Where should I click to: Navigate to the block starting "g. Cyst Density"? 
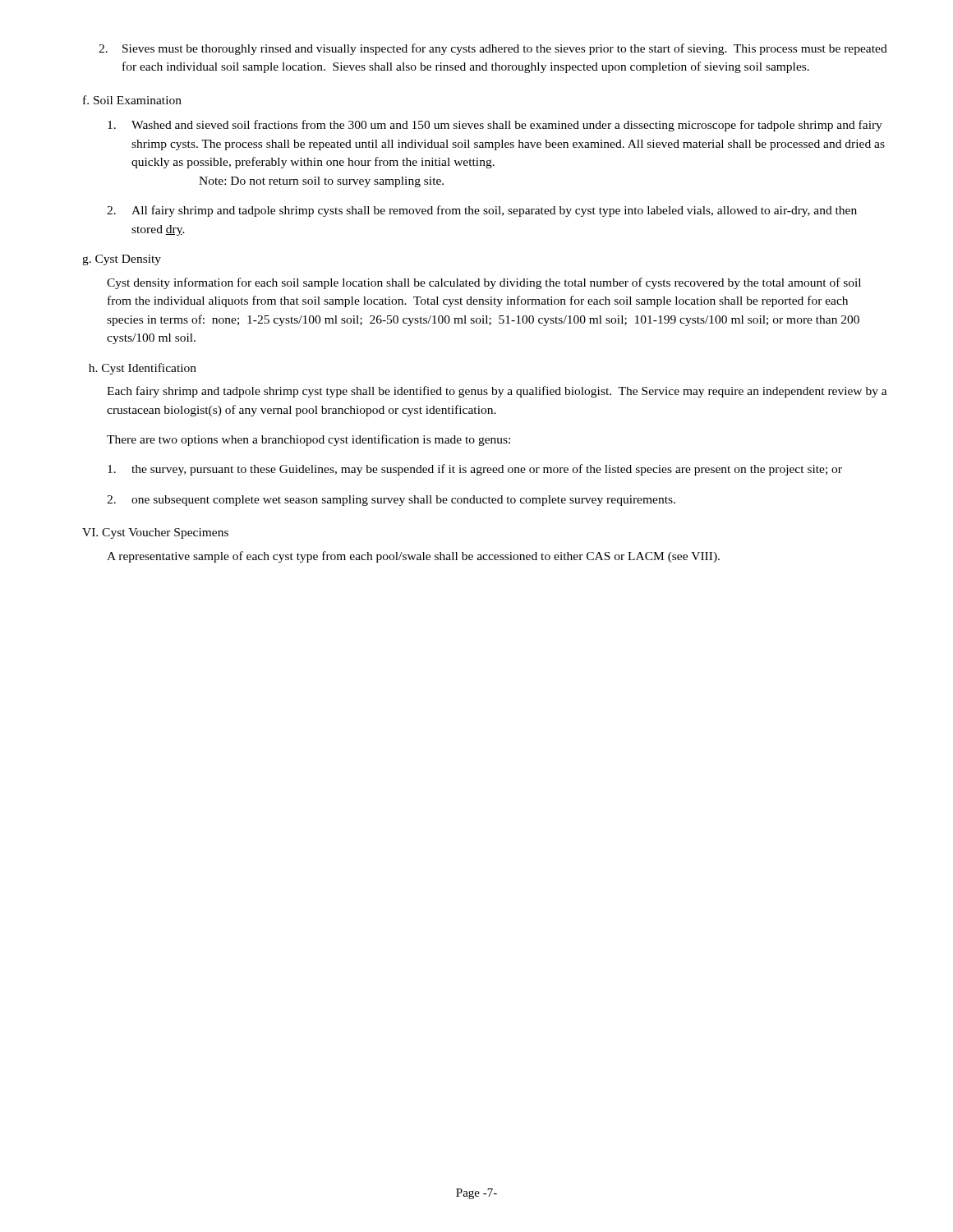pyautogui.click(x=122, y=258)
